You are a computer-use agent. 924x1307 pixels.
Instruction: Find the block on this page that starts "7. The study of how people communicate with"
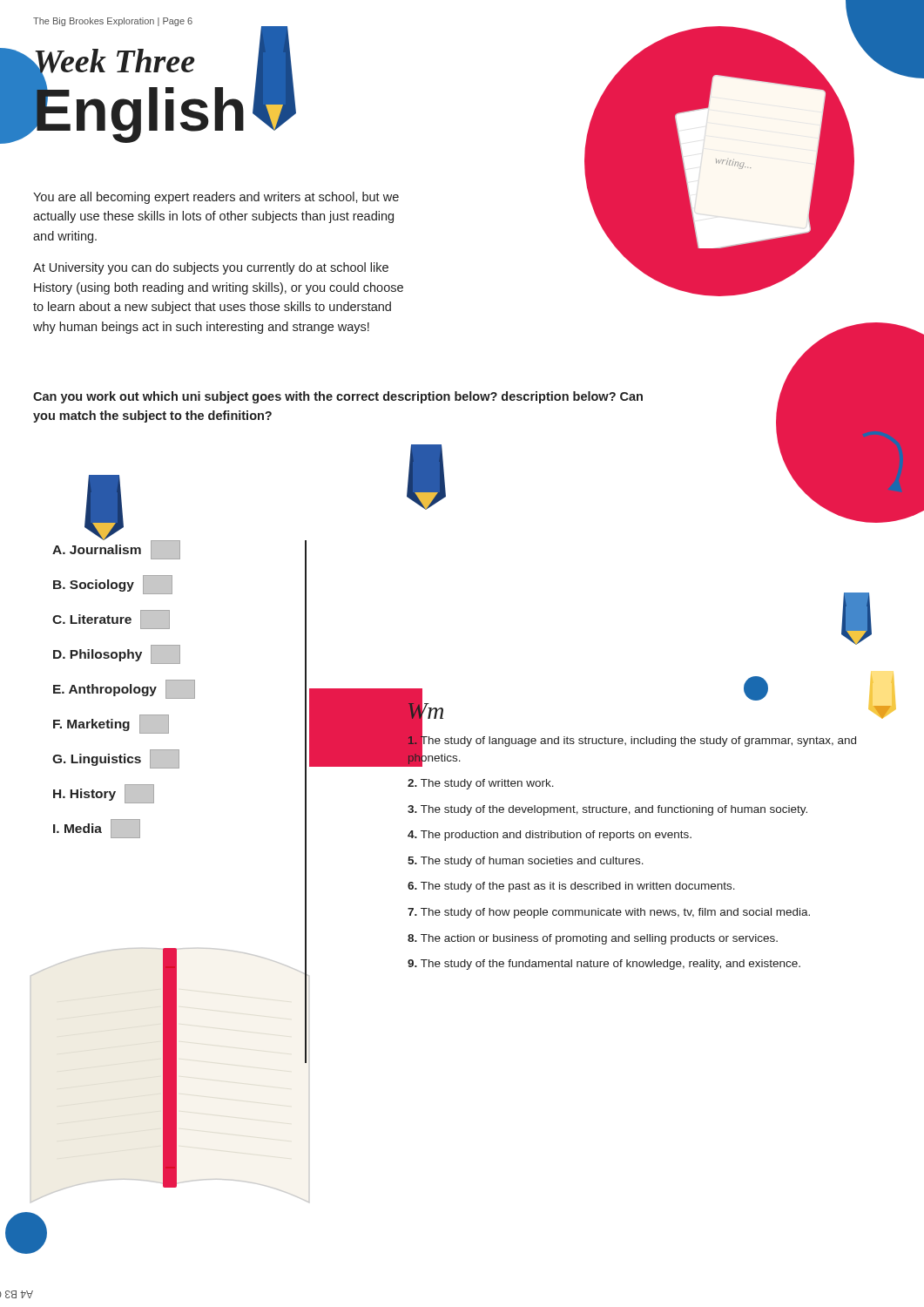[609, 912]
